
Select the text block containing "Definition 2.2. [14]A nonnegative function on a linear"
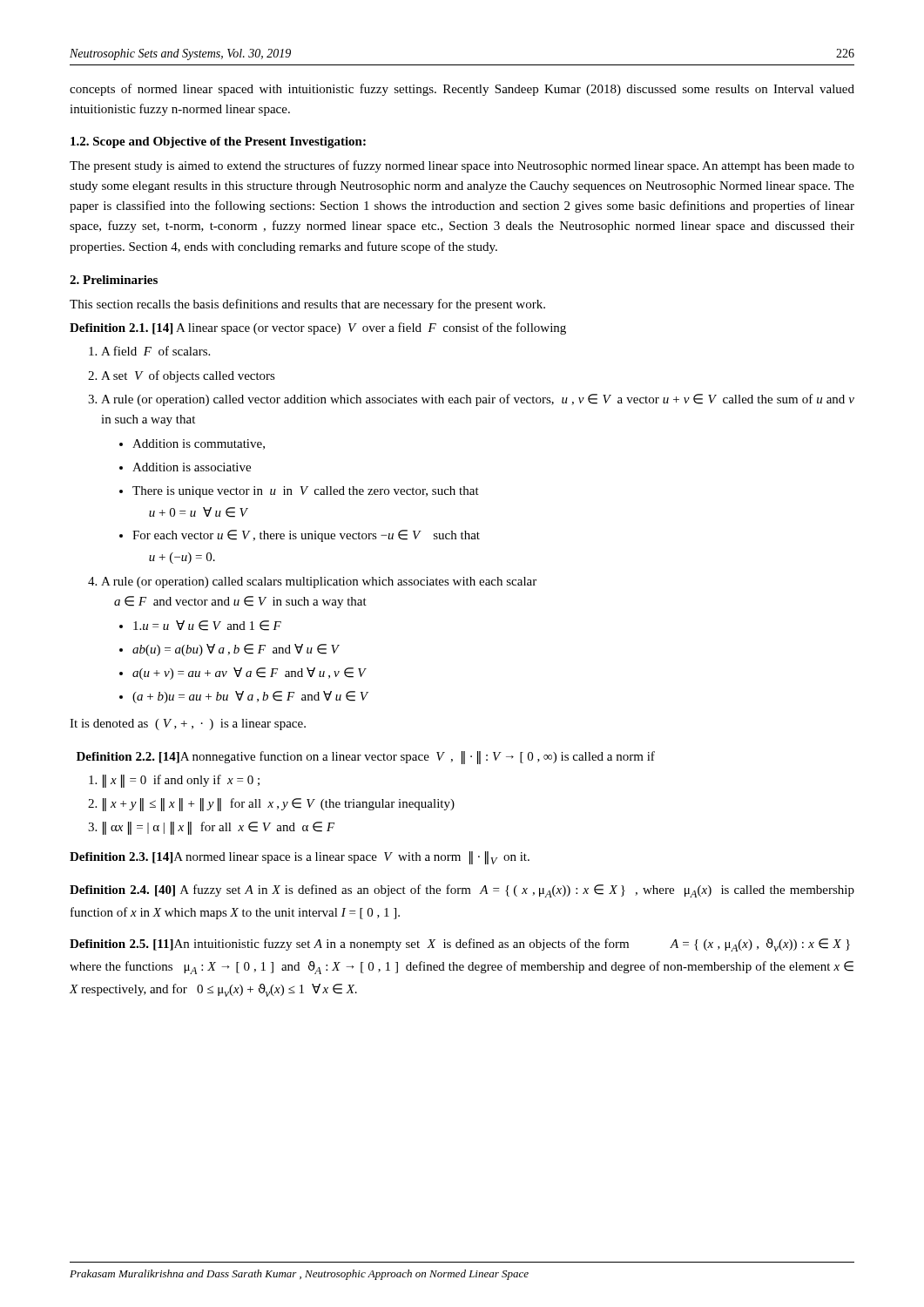pos(462,793)
